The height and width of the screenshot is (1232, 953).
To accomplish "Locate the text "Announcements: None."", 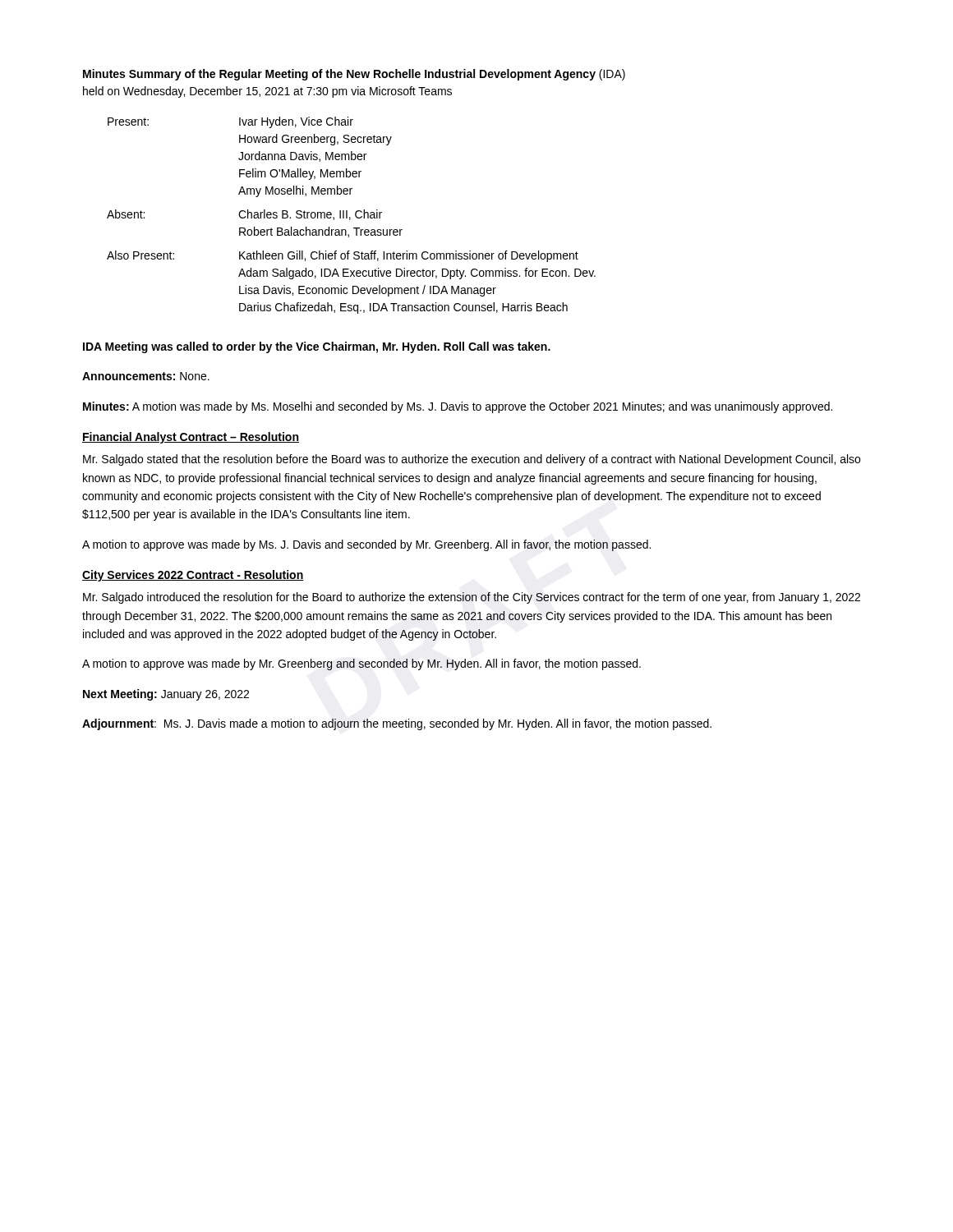I will pyautogui.click(x=146, y=376).
